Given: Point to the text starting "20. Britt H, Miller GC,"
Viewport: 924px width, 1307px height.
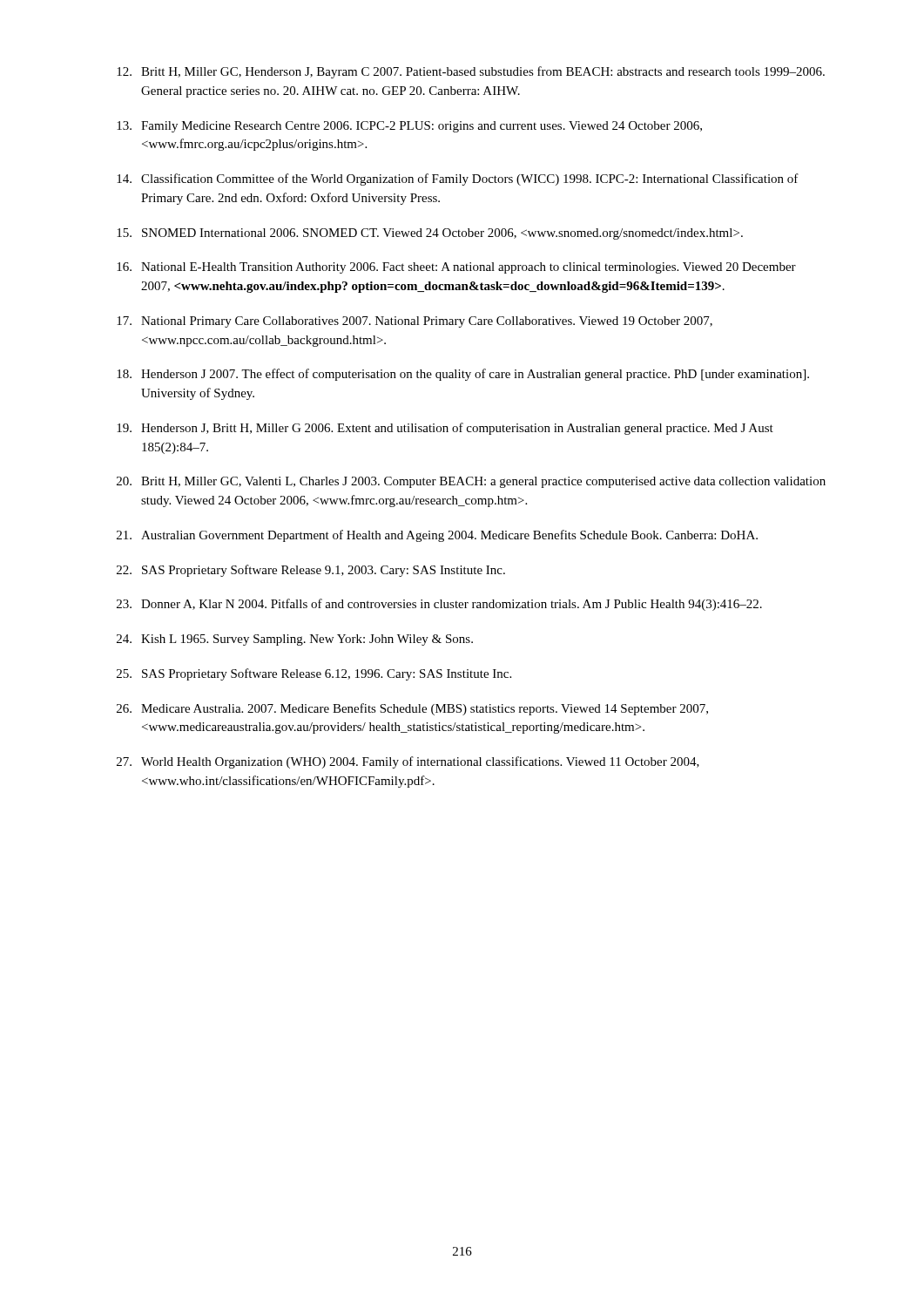Looking at the screenshot, I should click(x=462, y=491).
